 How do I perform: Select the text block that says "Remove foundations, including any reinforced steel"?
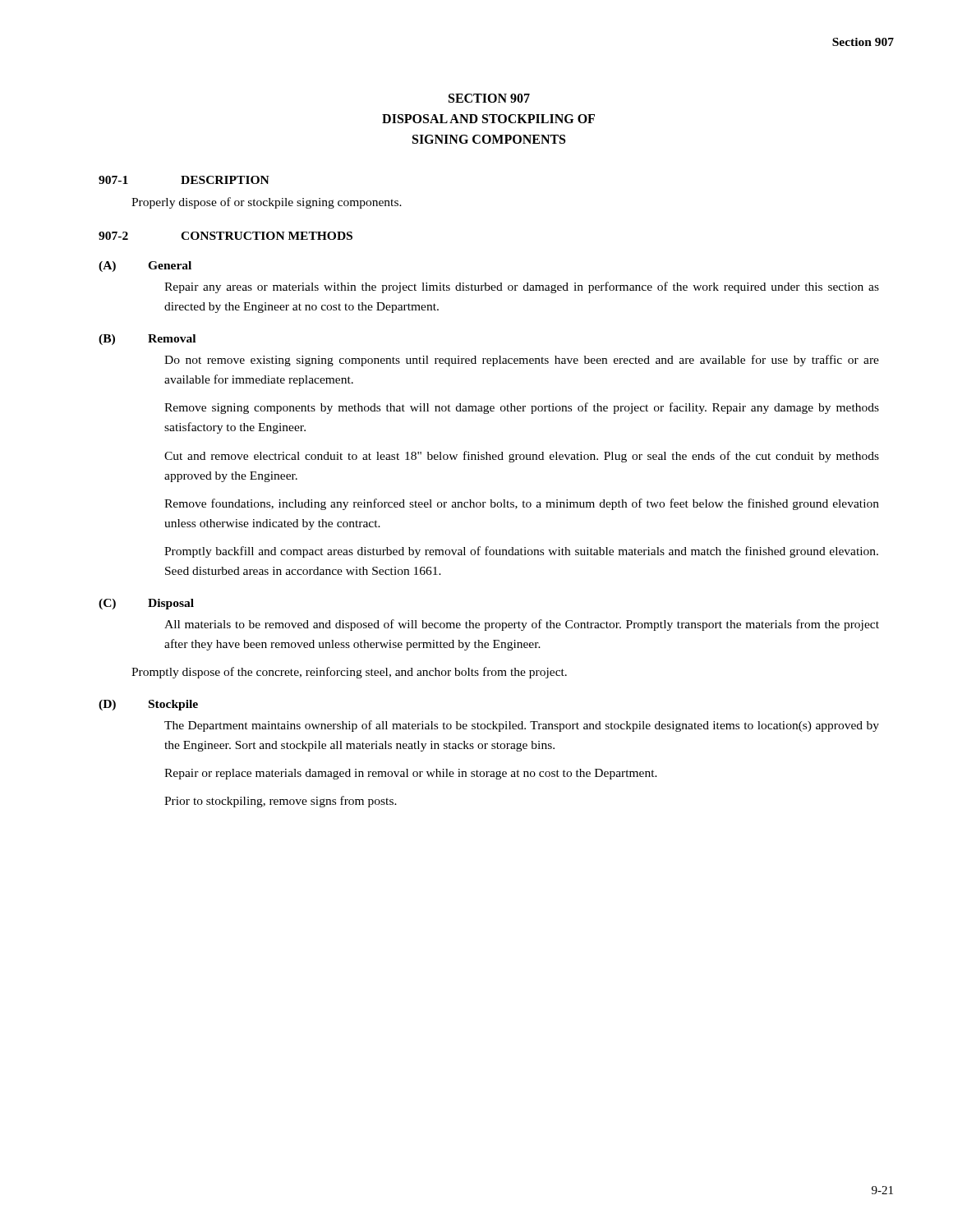click(522, 513)
